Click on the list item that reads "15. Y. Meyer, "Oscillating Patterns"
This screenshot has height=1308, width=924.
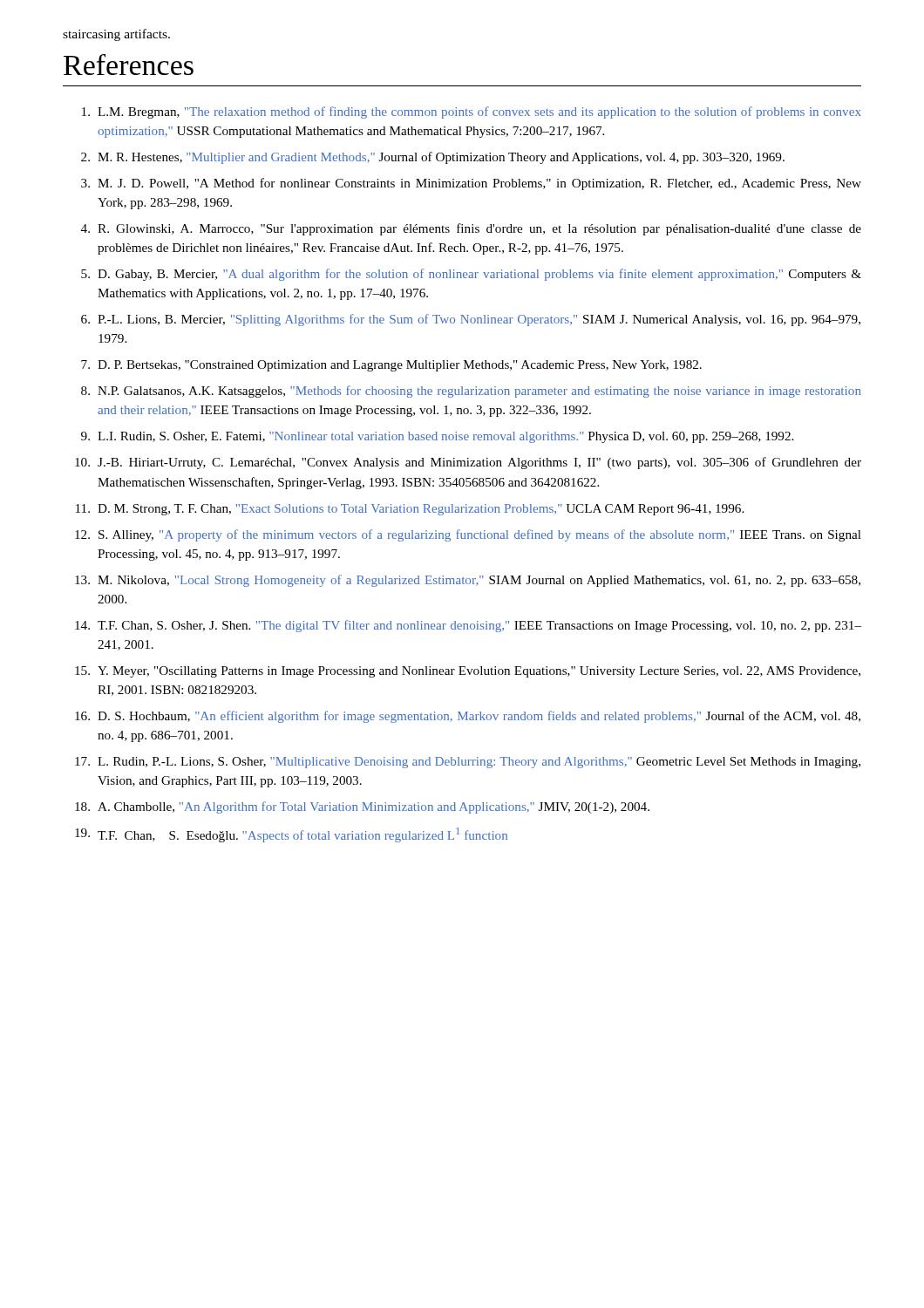click(x=462, y=680)
